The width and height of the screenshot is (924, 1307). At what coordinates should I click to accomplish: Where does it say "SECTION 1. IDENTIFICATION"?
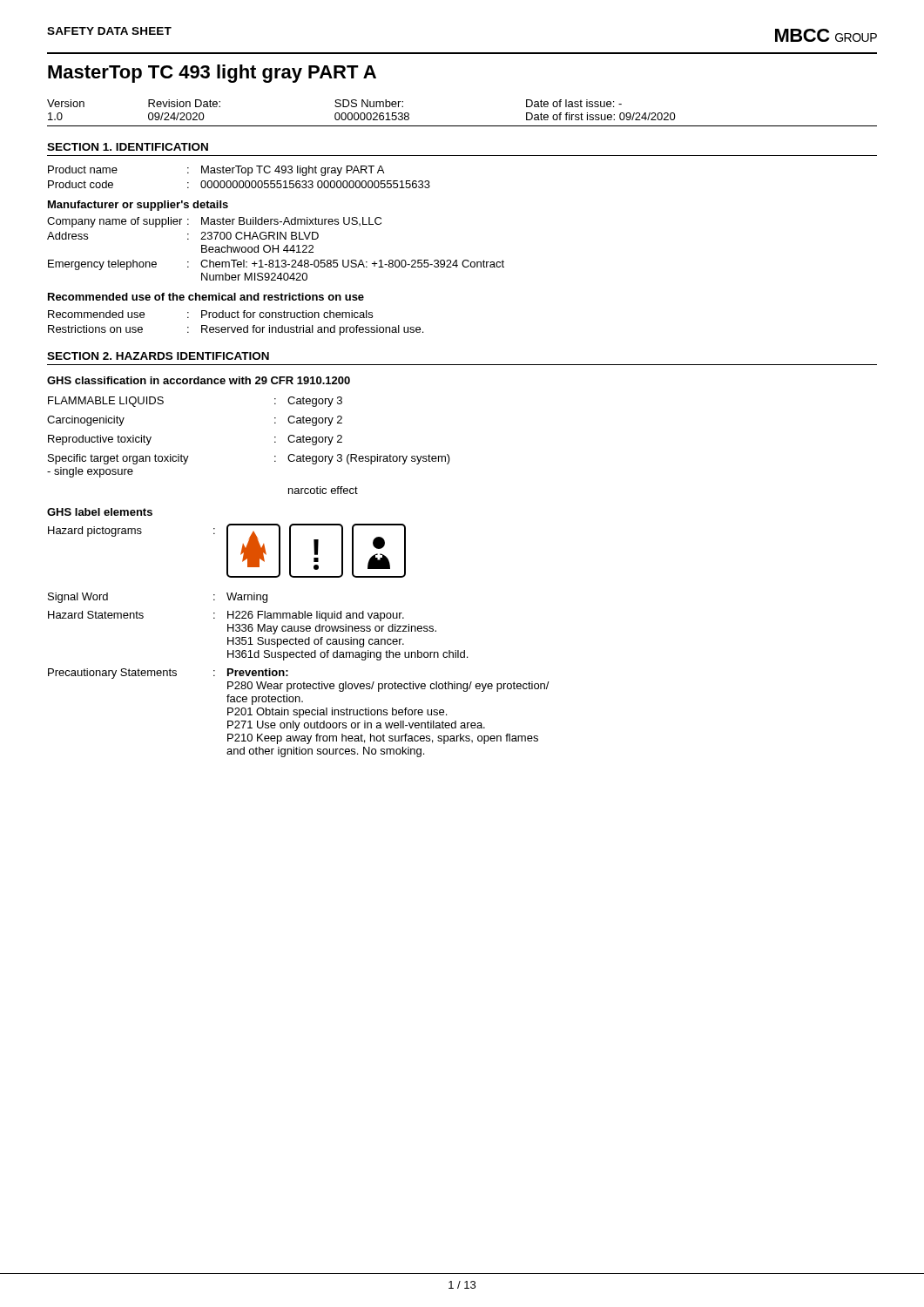coord(128,147)
